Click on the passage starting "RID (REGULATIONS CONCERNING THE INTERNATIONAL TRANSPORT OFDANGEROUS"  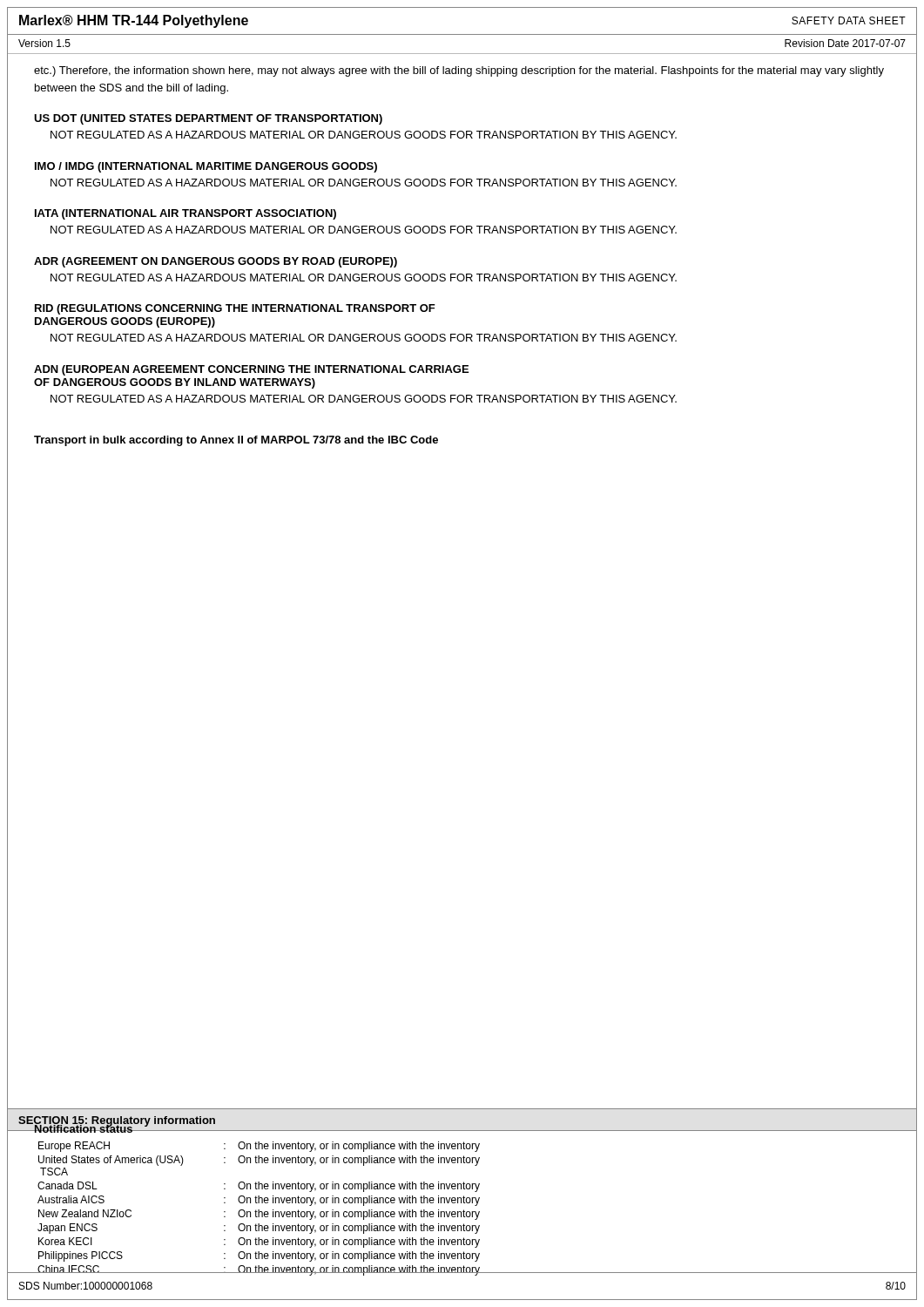[462, 324]
